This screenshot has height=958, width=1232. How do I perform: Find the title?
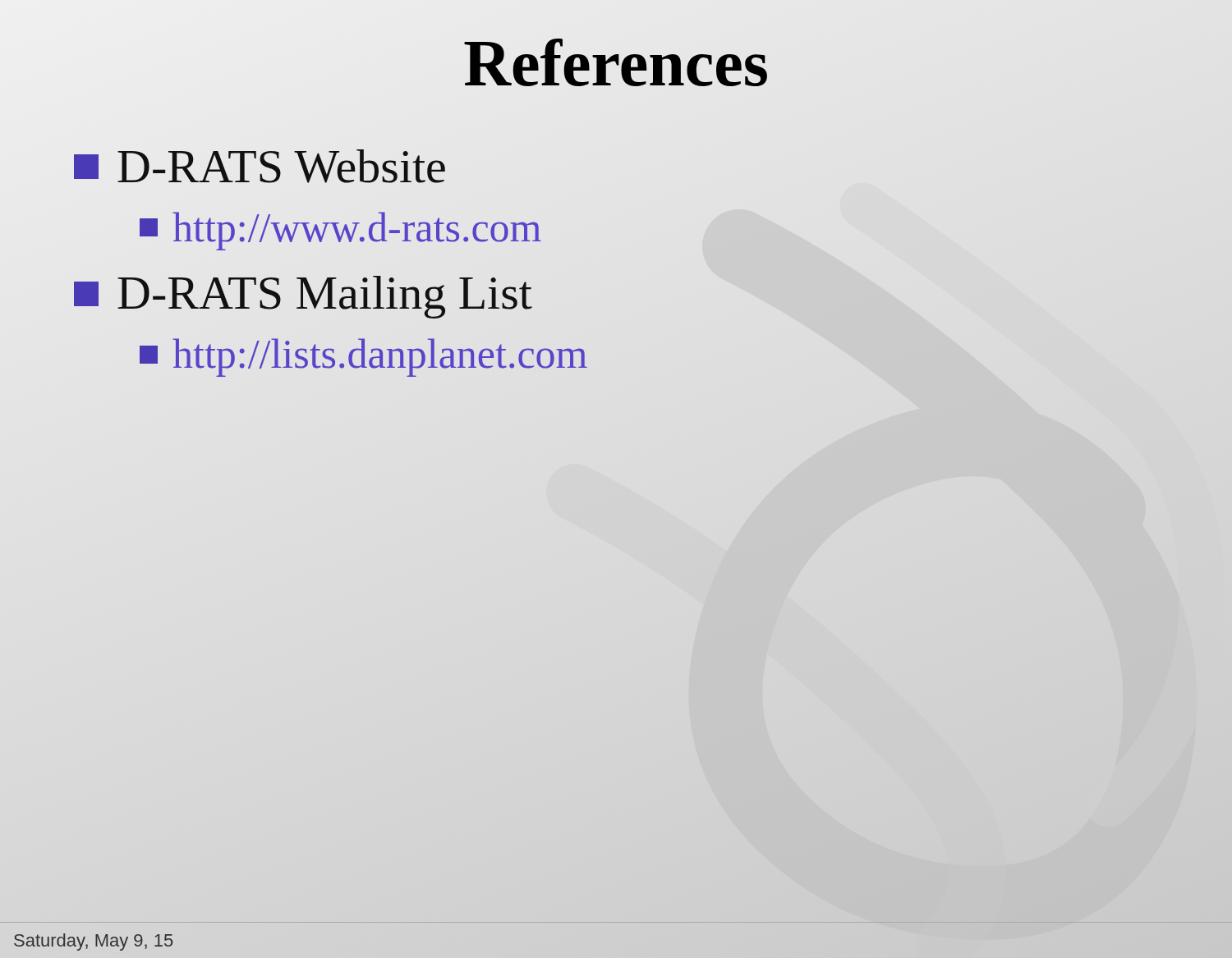616,64
